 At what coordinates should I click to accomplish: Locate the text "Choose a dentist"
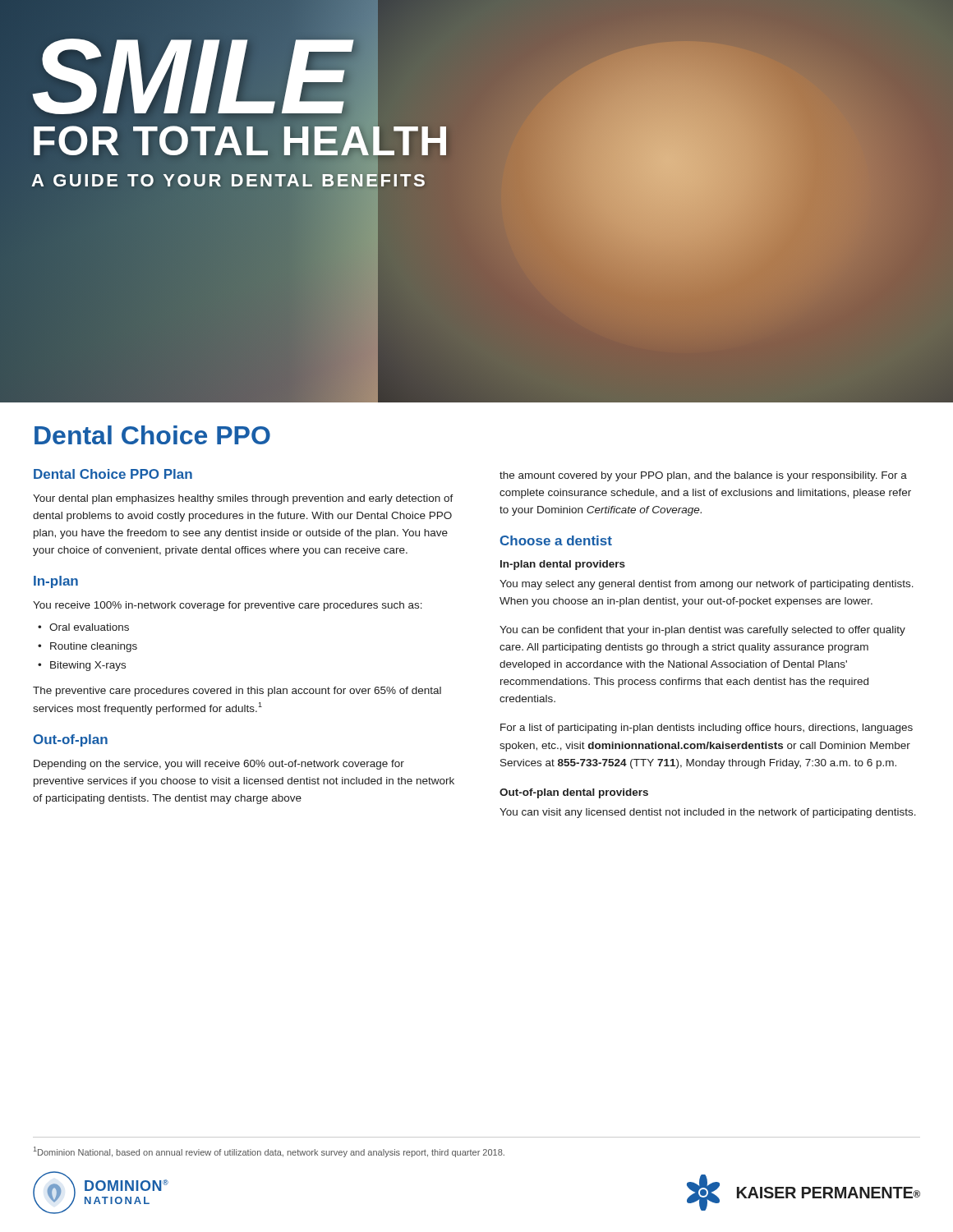coord(556,541)
